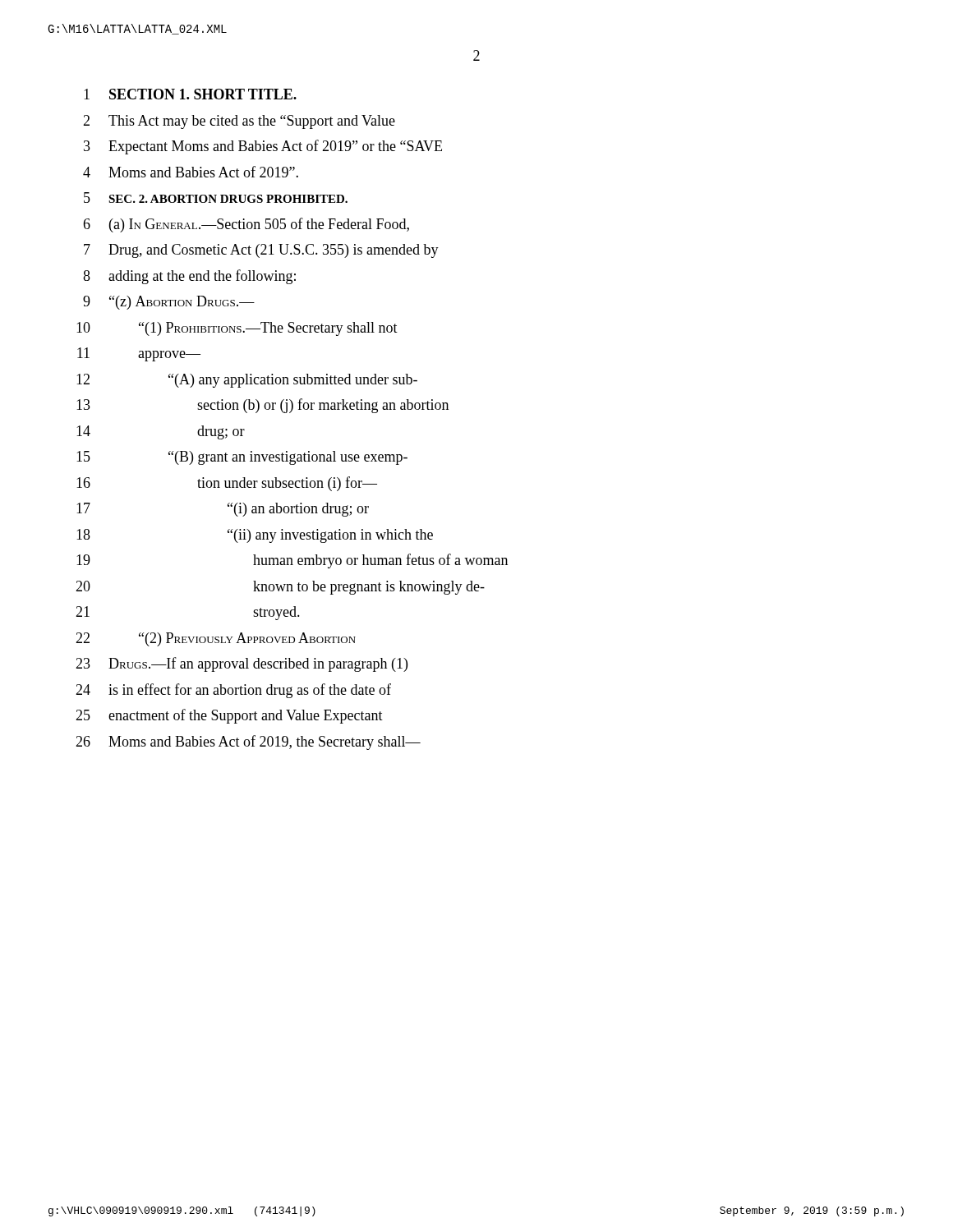Point to the text block starting "7 Drug, and Cosmetic Act (21 U.S.C. 355)"
The height and width of the screenshot is (1232, 953).
tap(261, 251)
